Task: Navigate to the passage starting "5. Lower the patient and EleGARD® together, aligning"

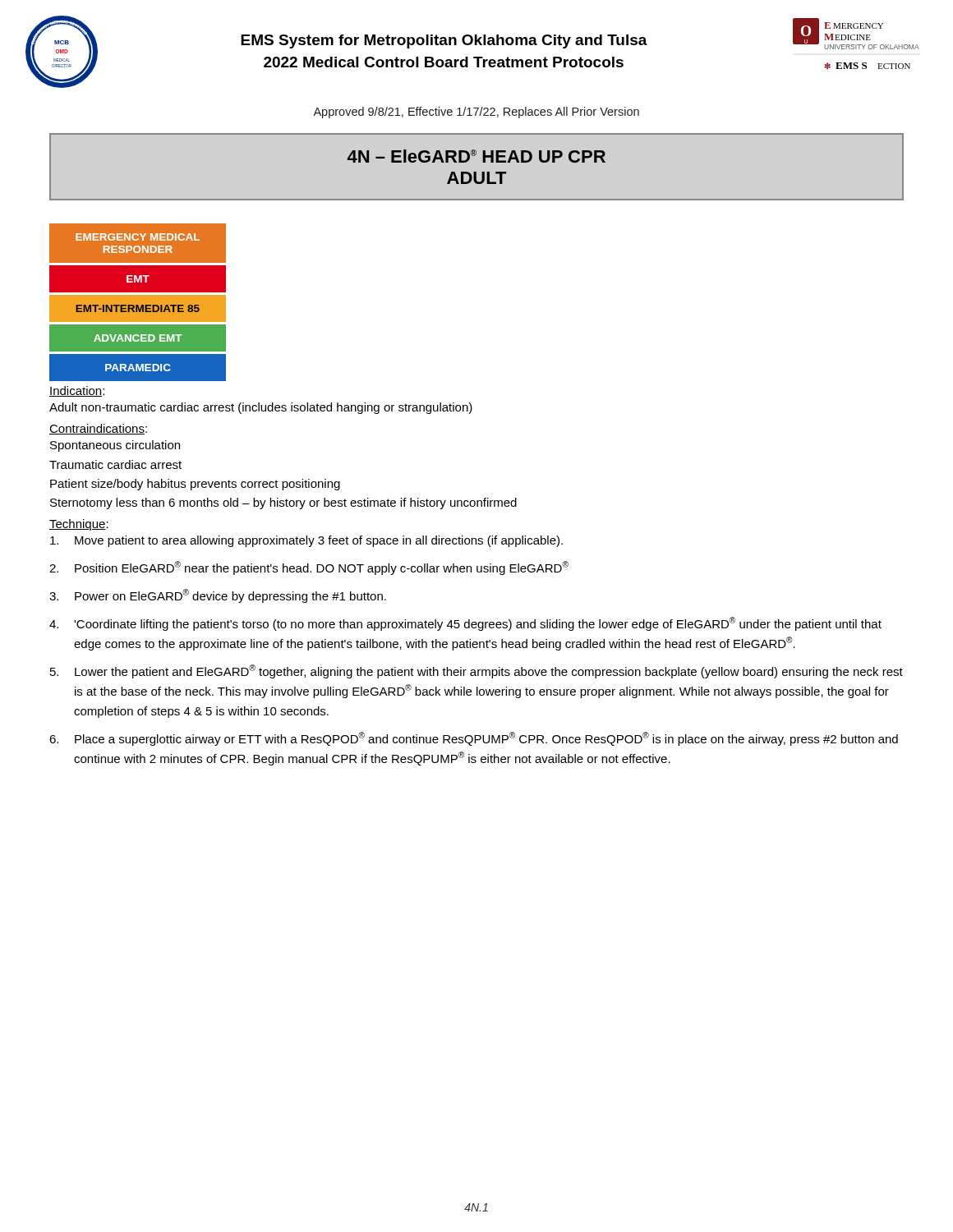Action: click(476, 692)
